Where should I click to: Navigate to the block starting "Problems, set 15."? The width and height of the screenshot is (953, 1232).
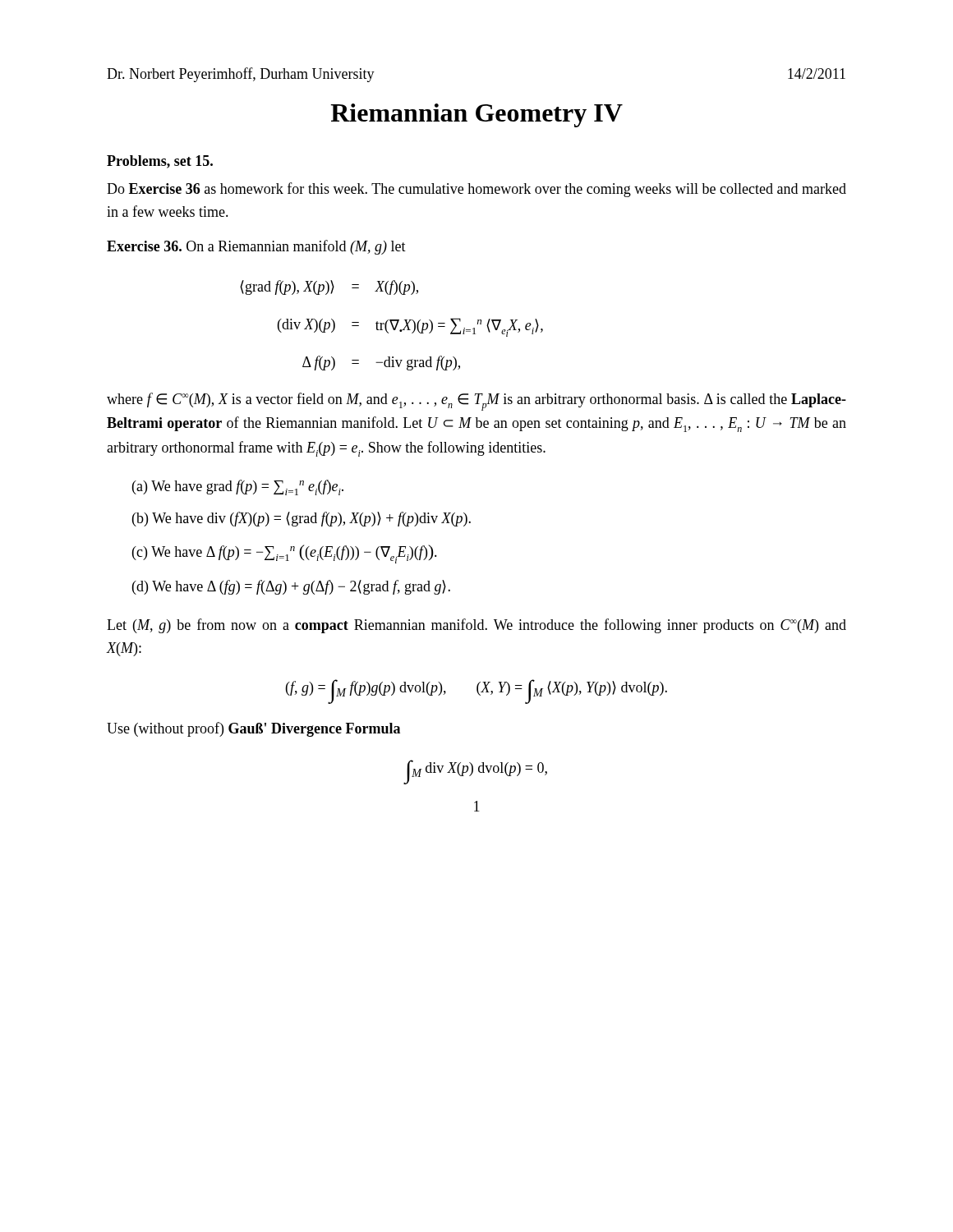(x=160, y=161)
